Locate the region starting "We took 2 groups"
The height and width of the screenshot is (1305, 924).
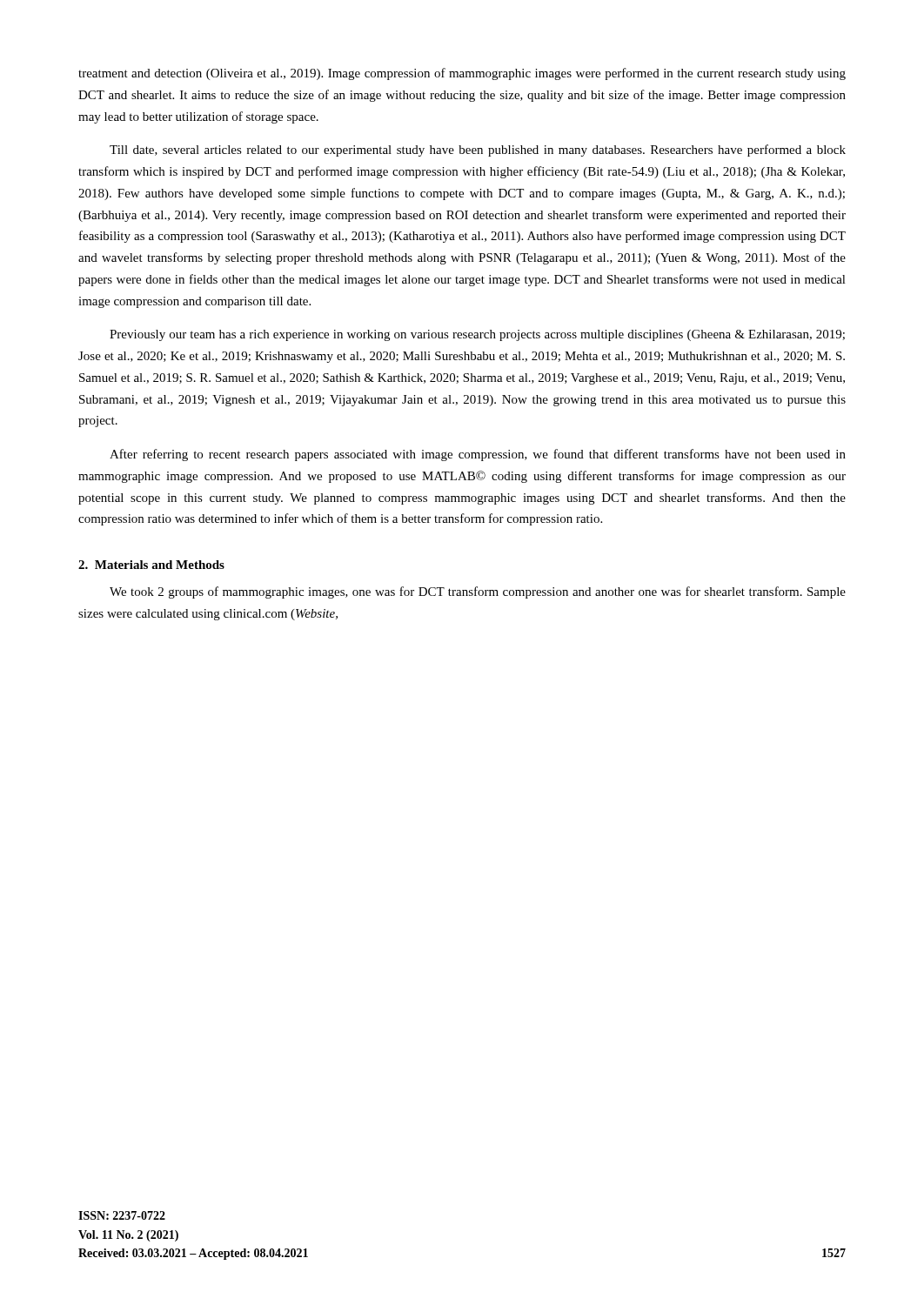pyautogui.click(x=462, y=603)
